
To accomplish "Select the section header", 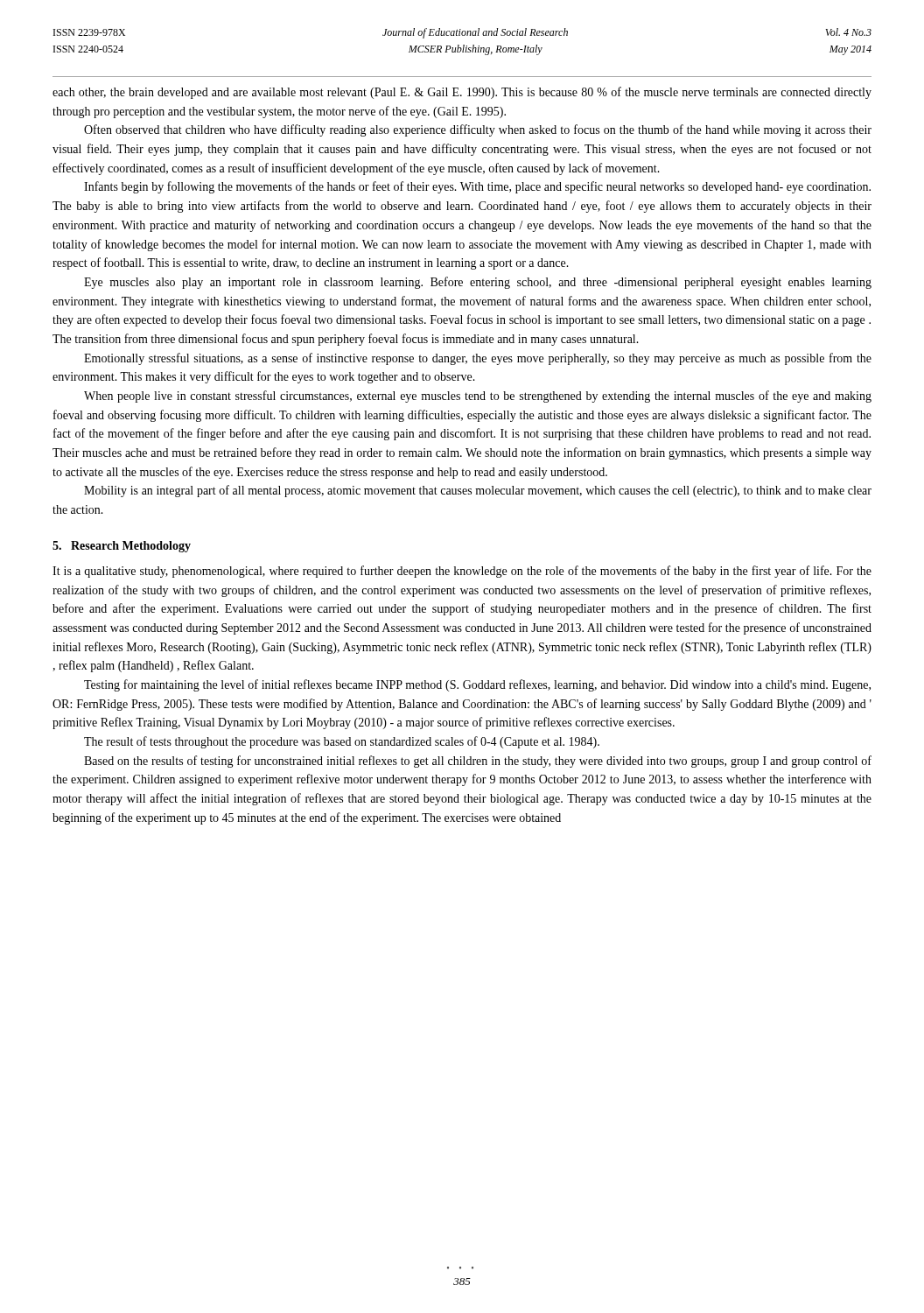I will pos(122,546).
